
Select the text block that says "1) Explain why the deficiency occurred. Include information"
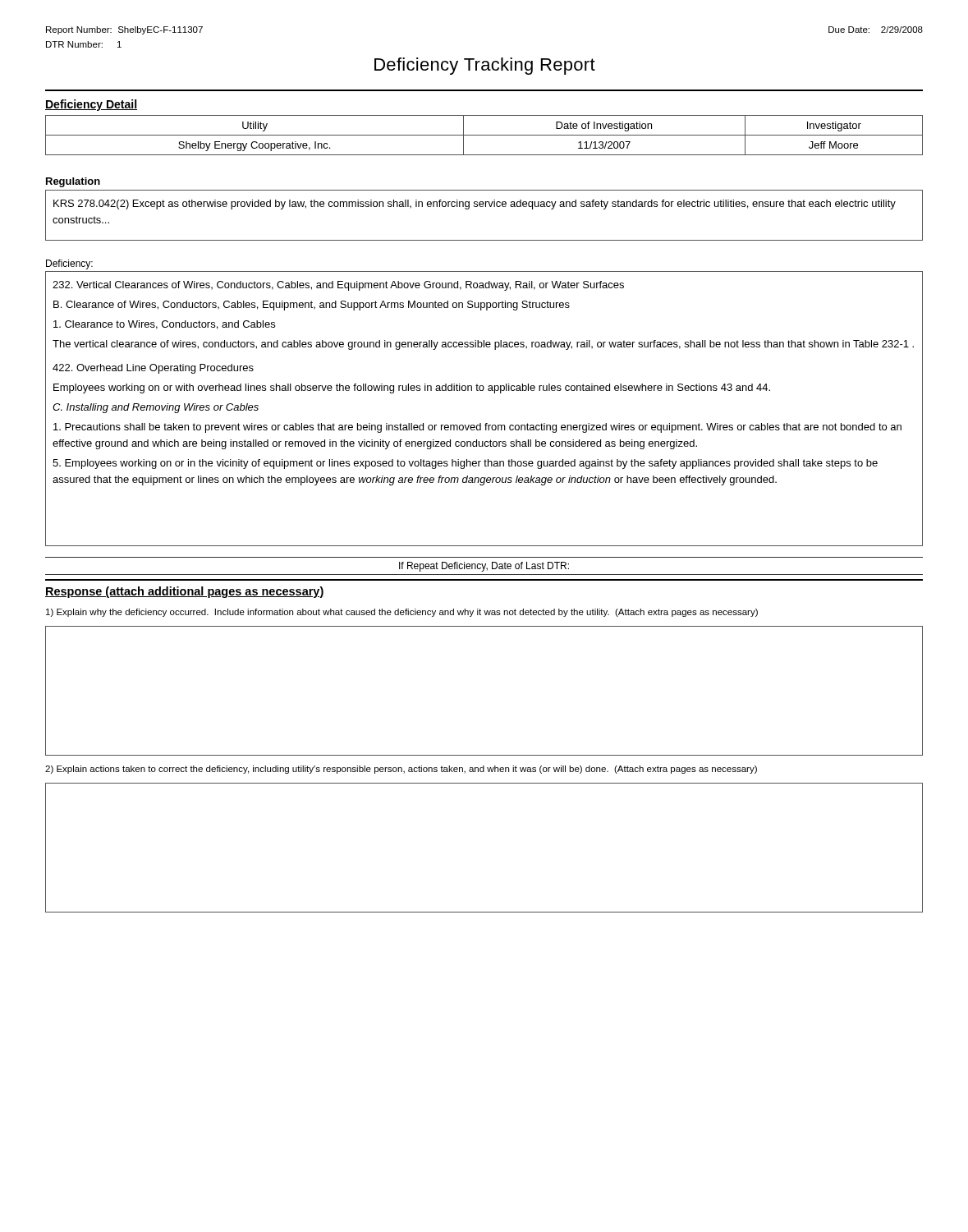(x=402, y=612)
